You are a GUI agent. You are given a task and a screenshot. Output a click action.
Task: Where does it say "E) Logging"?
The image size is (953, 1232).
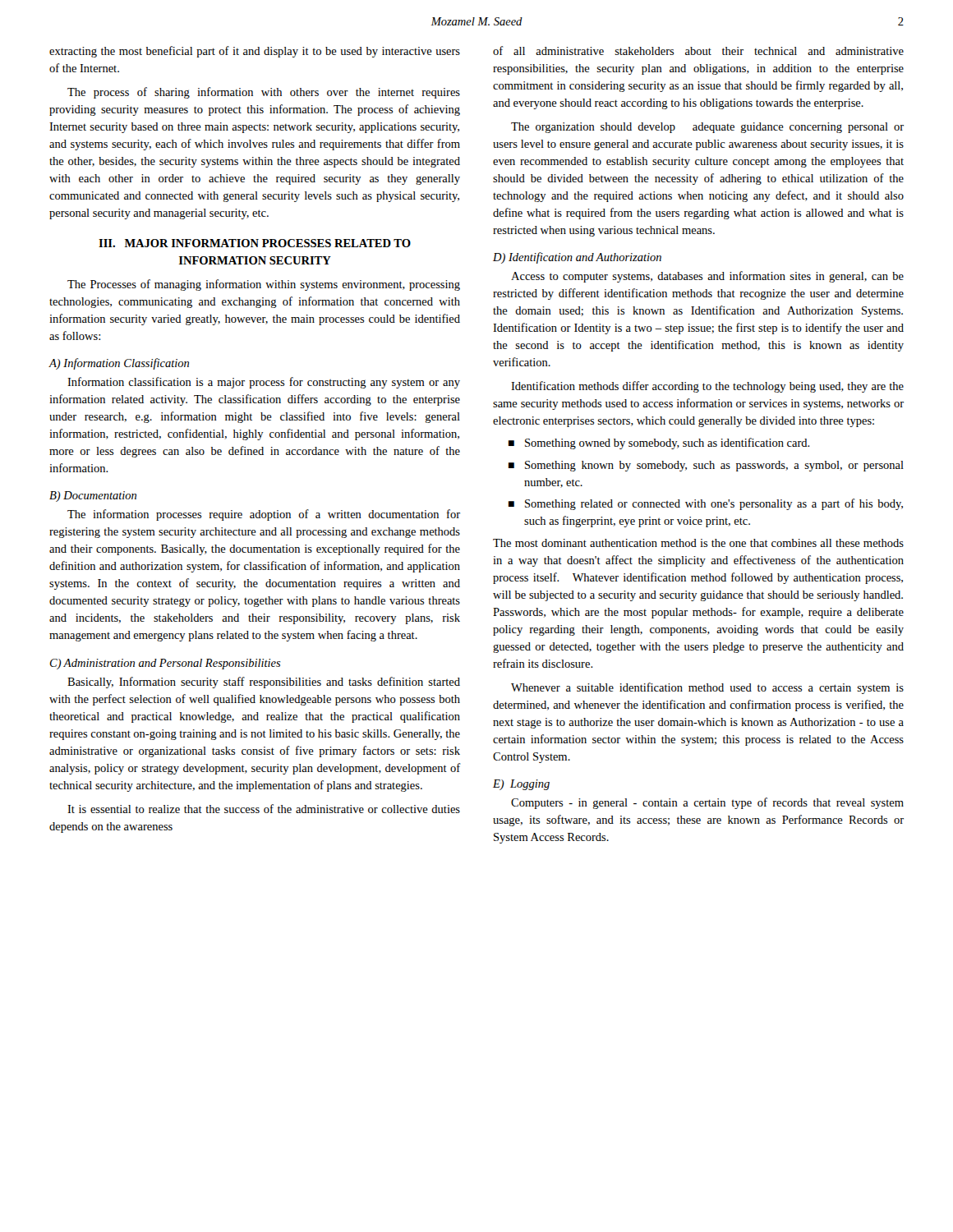coord(521,783)
